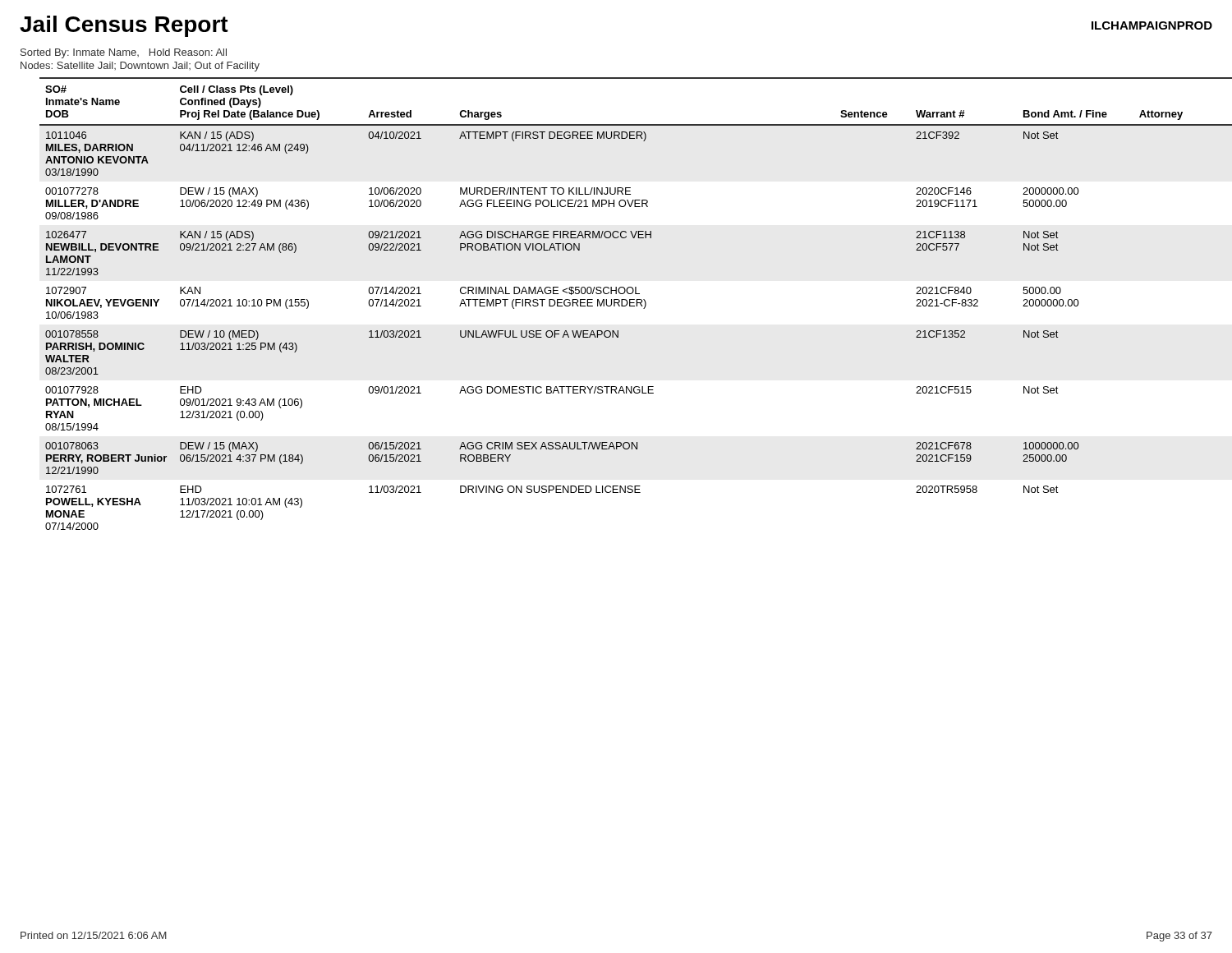
Task: Select the text block starting "Nodes: Satellite Jail; Downtown Jail; Out"
Action: tap(140, 65)
